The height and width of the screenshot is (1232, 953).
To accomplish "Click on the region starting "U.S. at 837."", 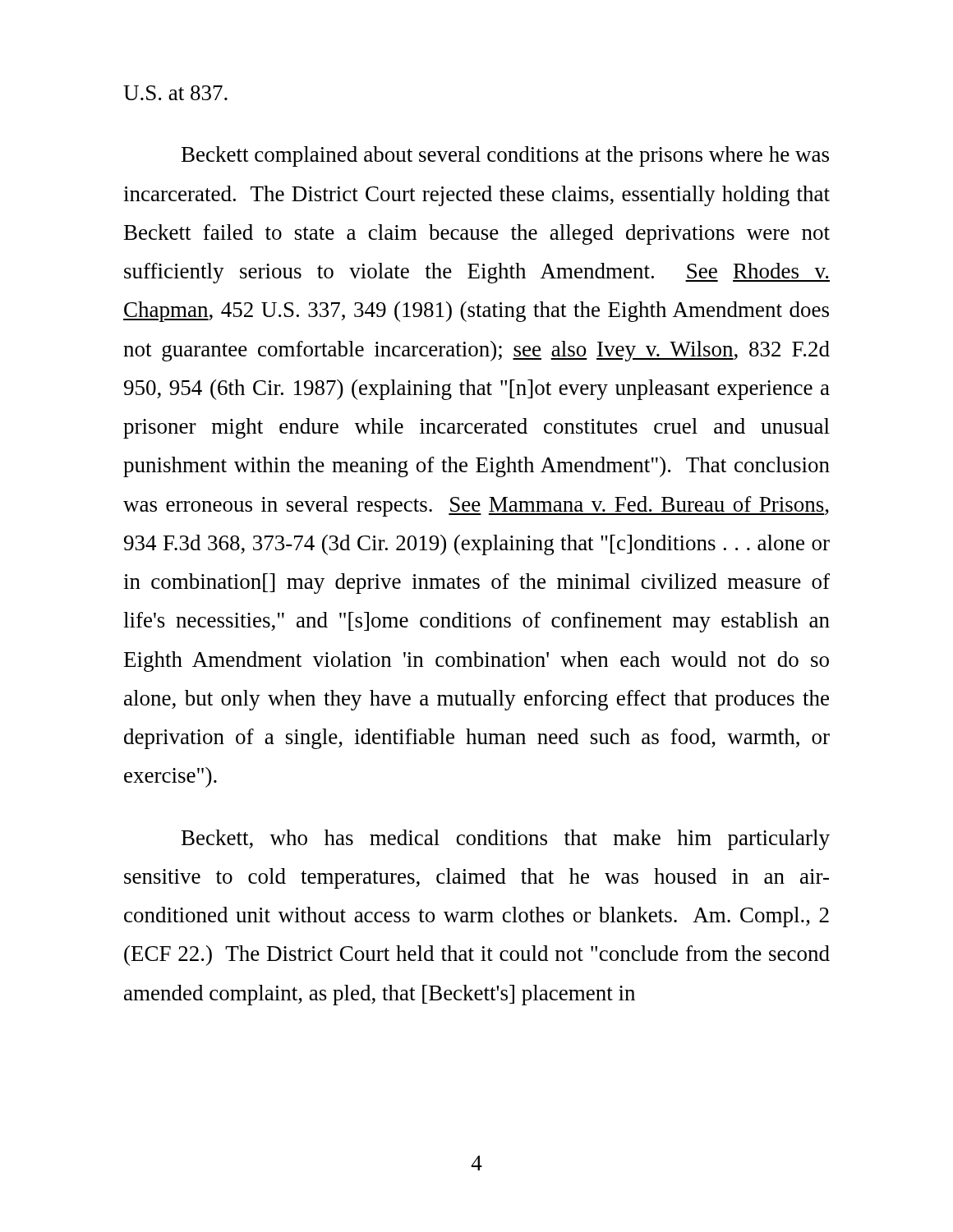I will pyautogui.click(x=176, y=93).
